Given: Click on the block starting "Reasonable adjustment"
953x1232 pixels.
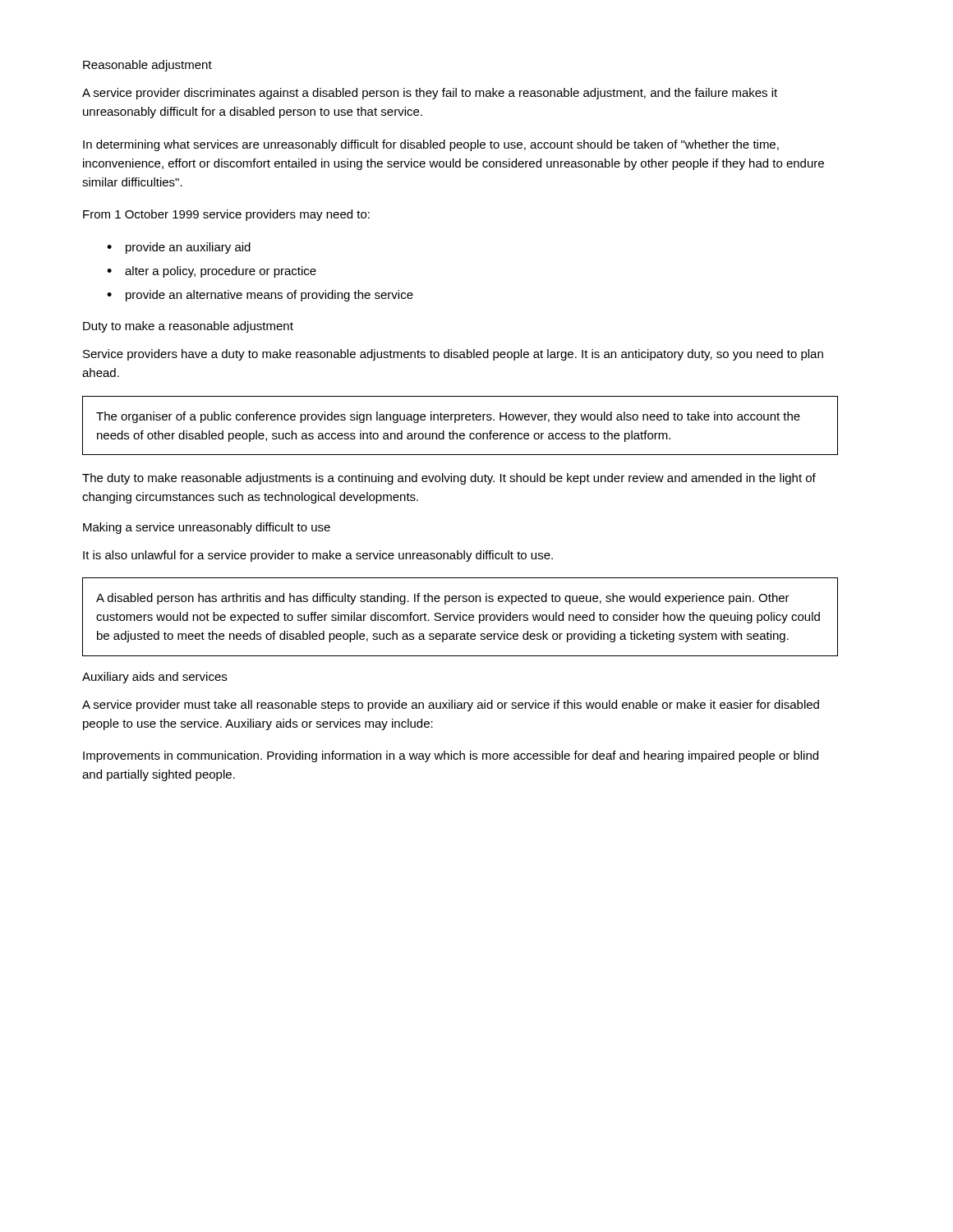Looking at the screenshot, I should point(147,64).
